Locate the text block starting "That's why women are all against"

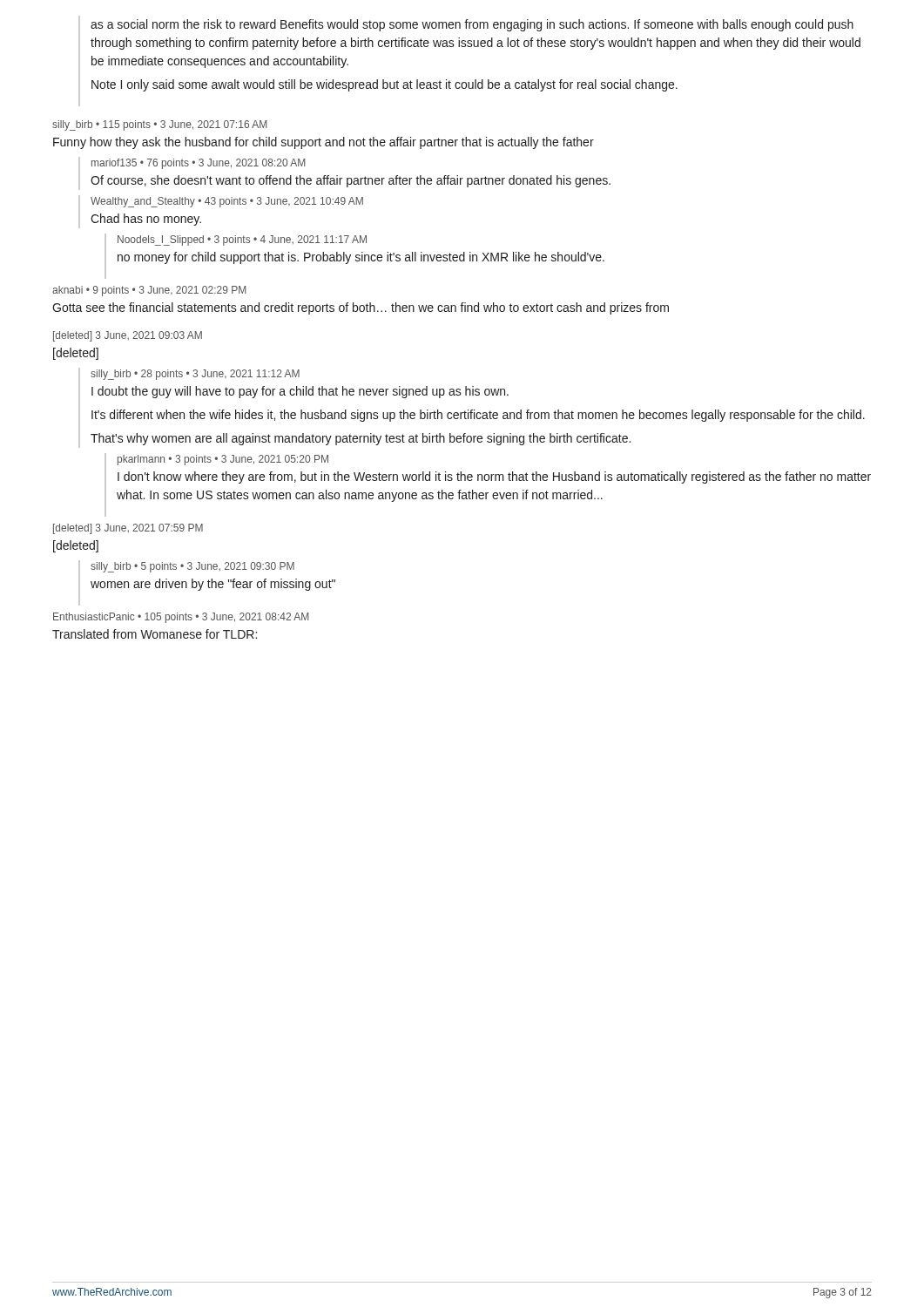(361, 438)
